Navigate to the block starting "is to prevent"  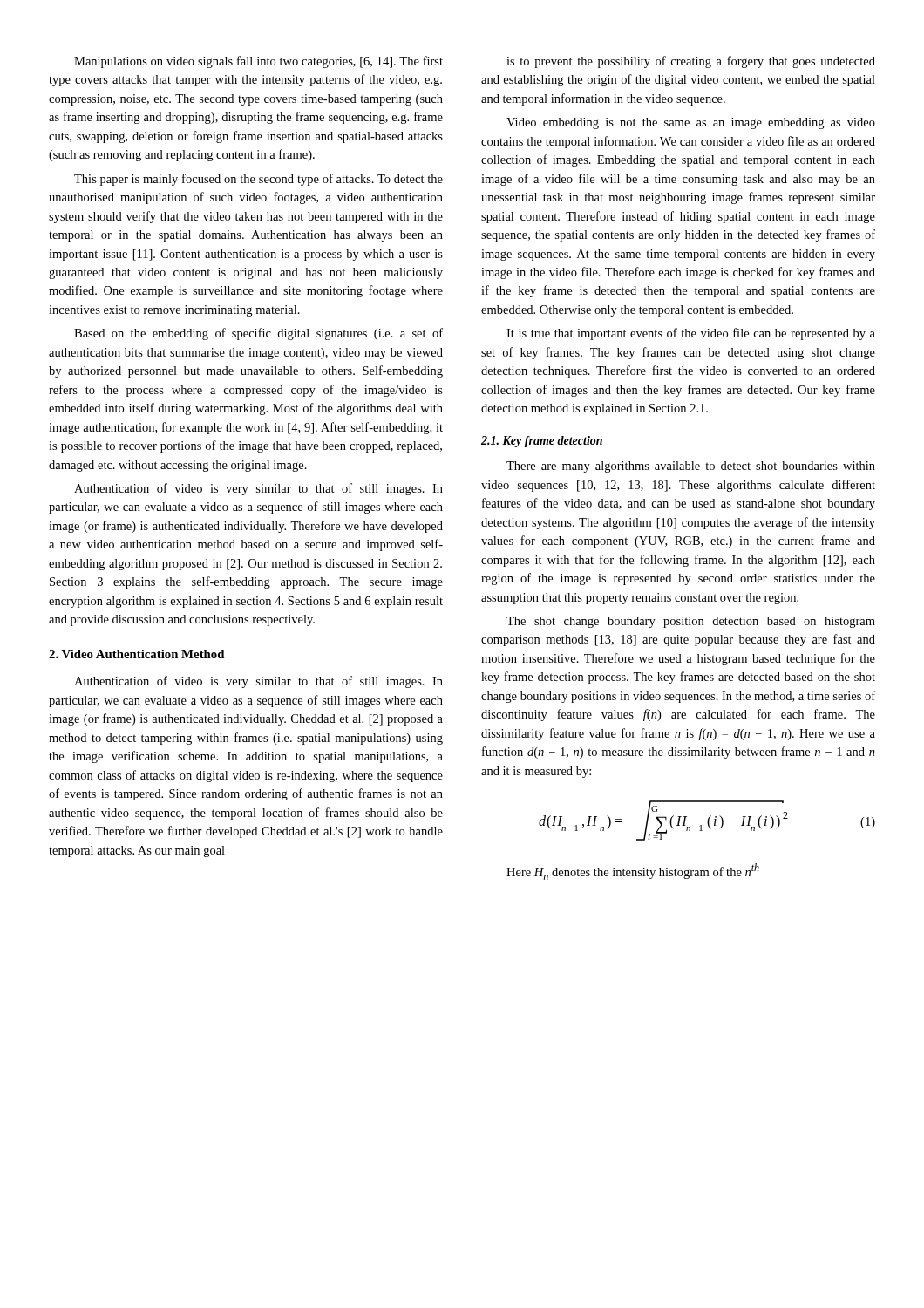point(678,235)
